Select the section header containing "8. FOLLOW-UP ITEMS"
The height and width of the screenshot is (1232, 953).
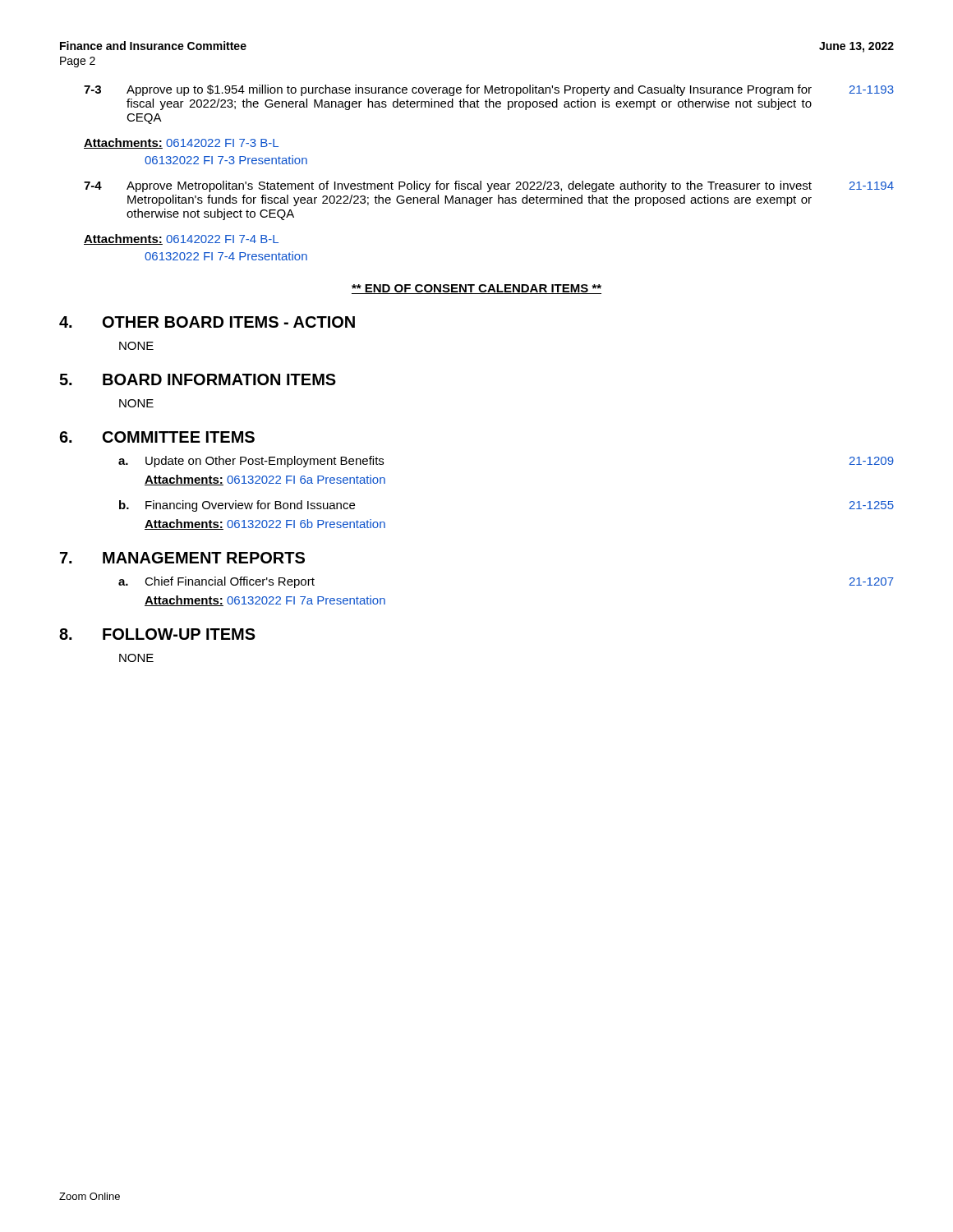point(157,634)
